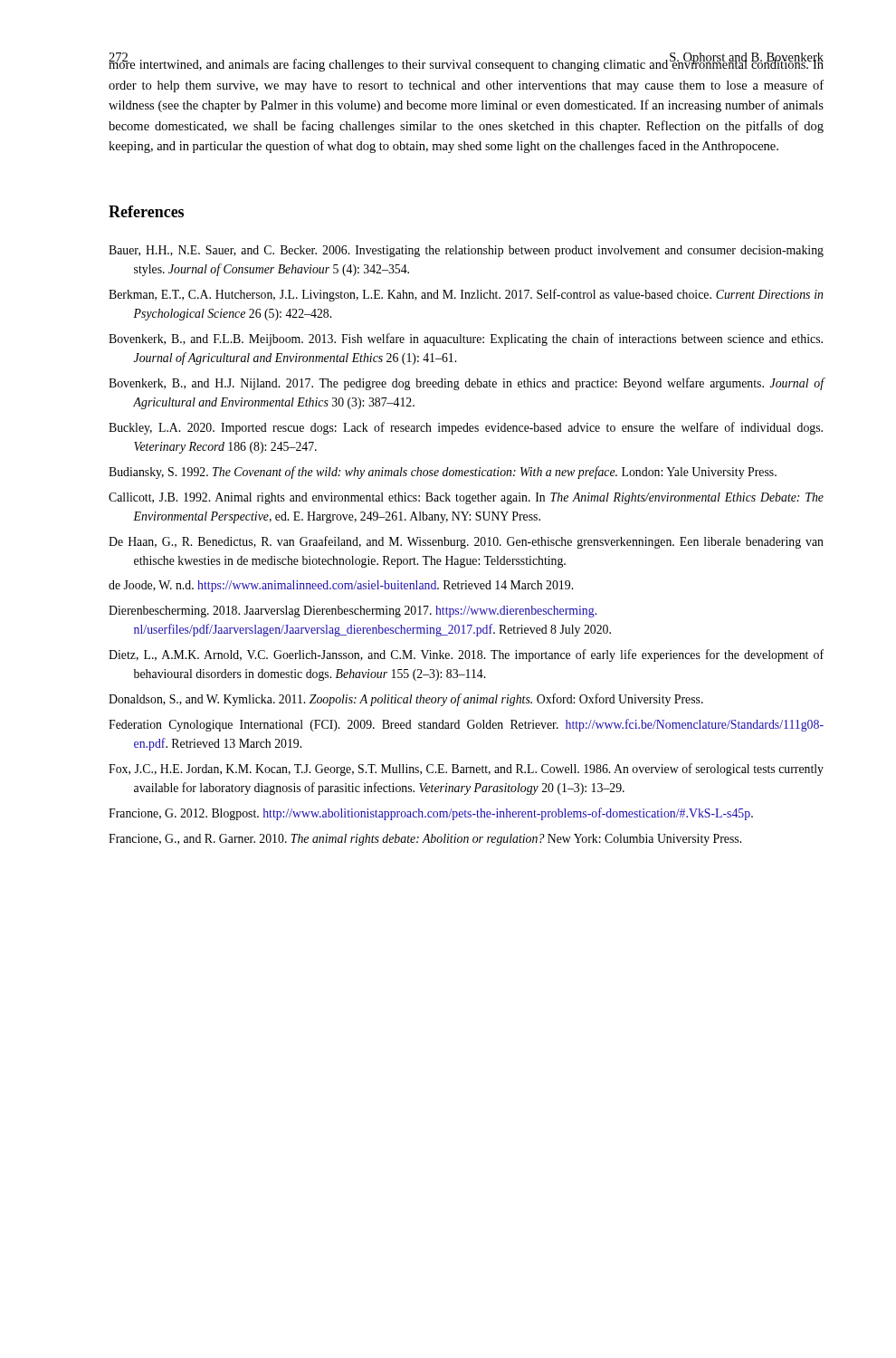Image resolution: width=896 pixels, height=1358 pixels.
Task: Navigate to the text starting "Bovenkerk, B., and H.J. Nijland."
Action: coord(466,393)
